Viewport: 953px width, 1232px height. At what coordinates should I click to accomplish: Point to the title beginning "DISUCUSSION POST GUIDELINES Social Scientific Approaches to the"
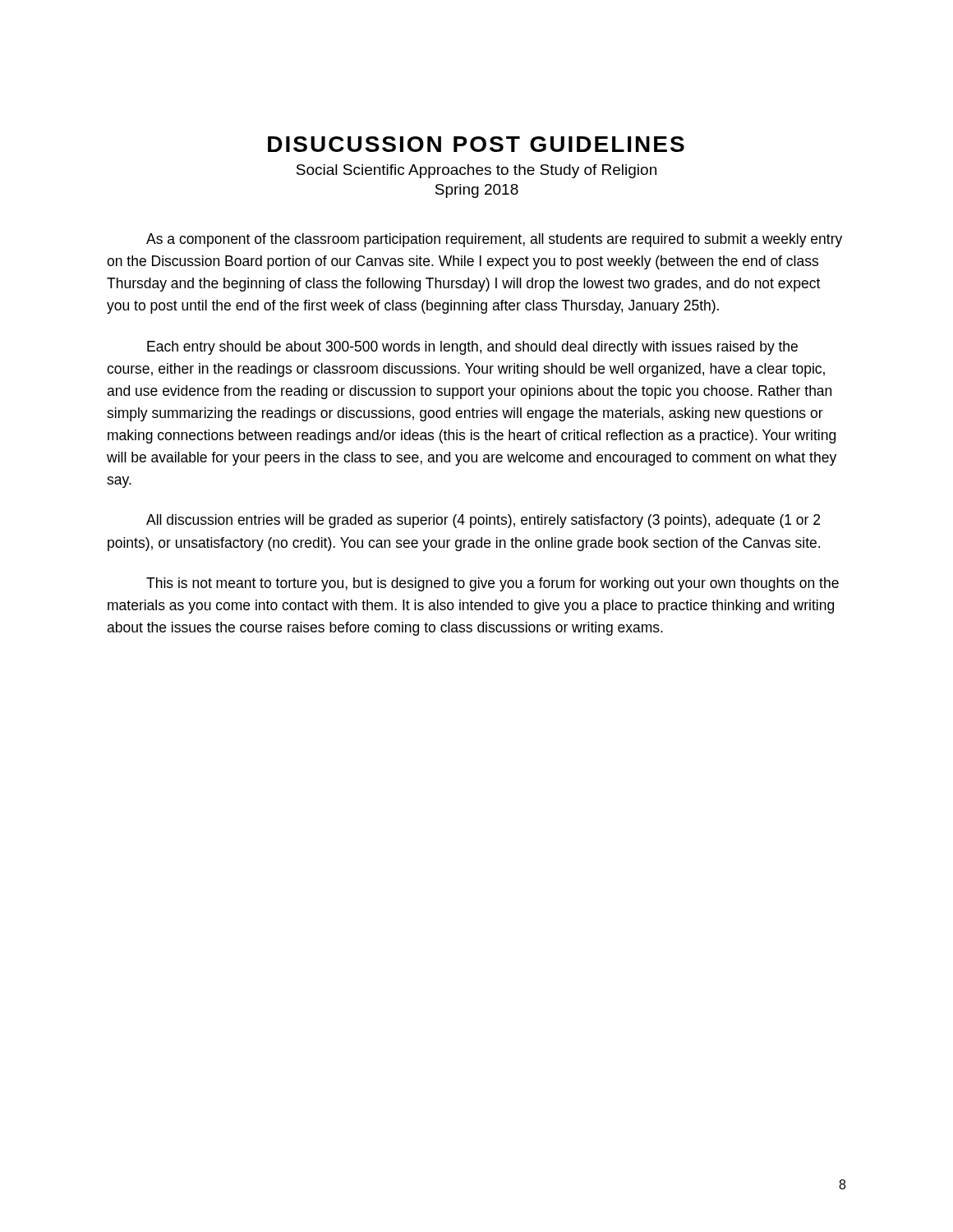[476, 165]
